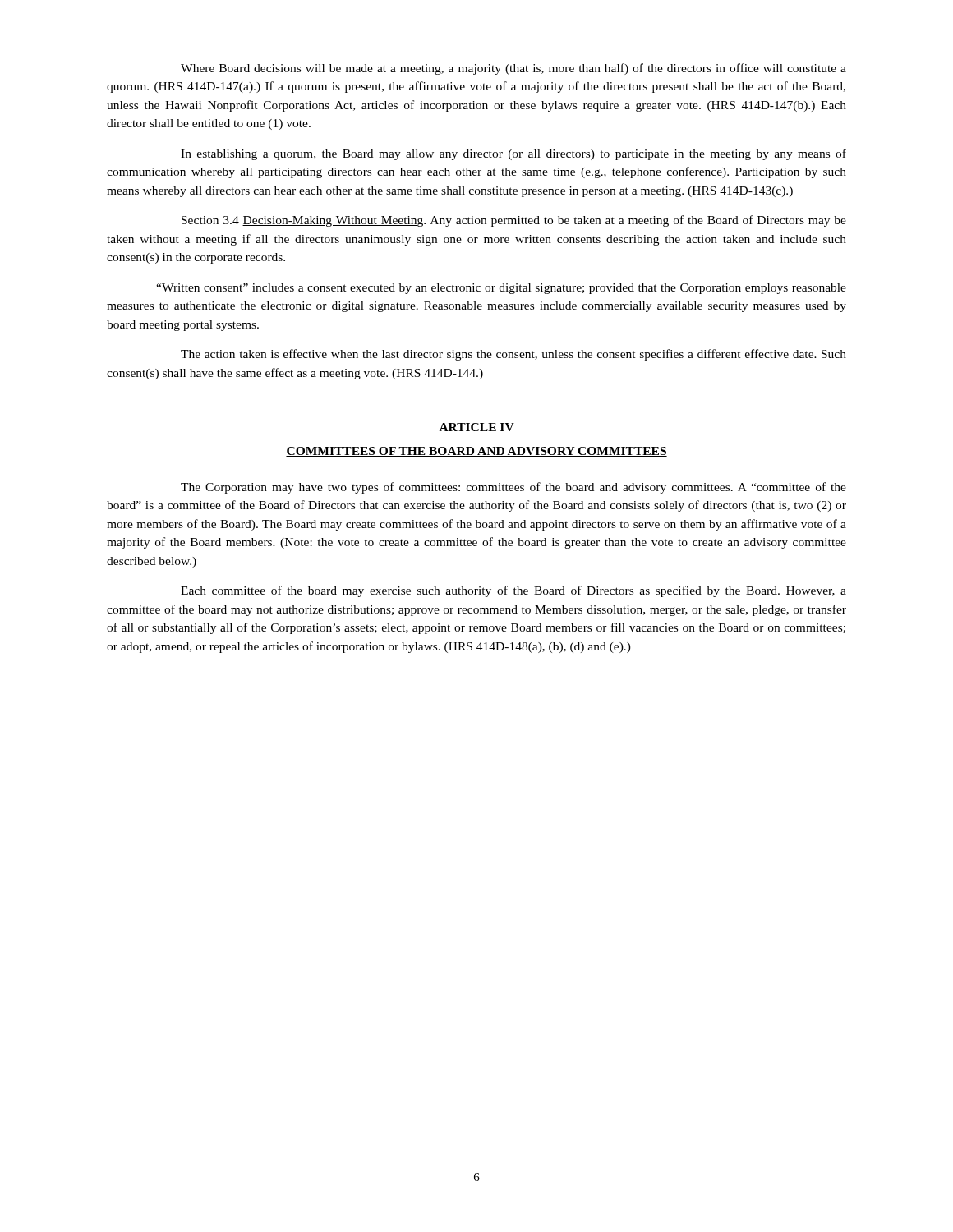Navigate to the block starting "Where Board decisions will be"
This screenshot has height=1232, width=953.
[476, 95]
